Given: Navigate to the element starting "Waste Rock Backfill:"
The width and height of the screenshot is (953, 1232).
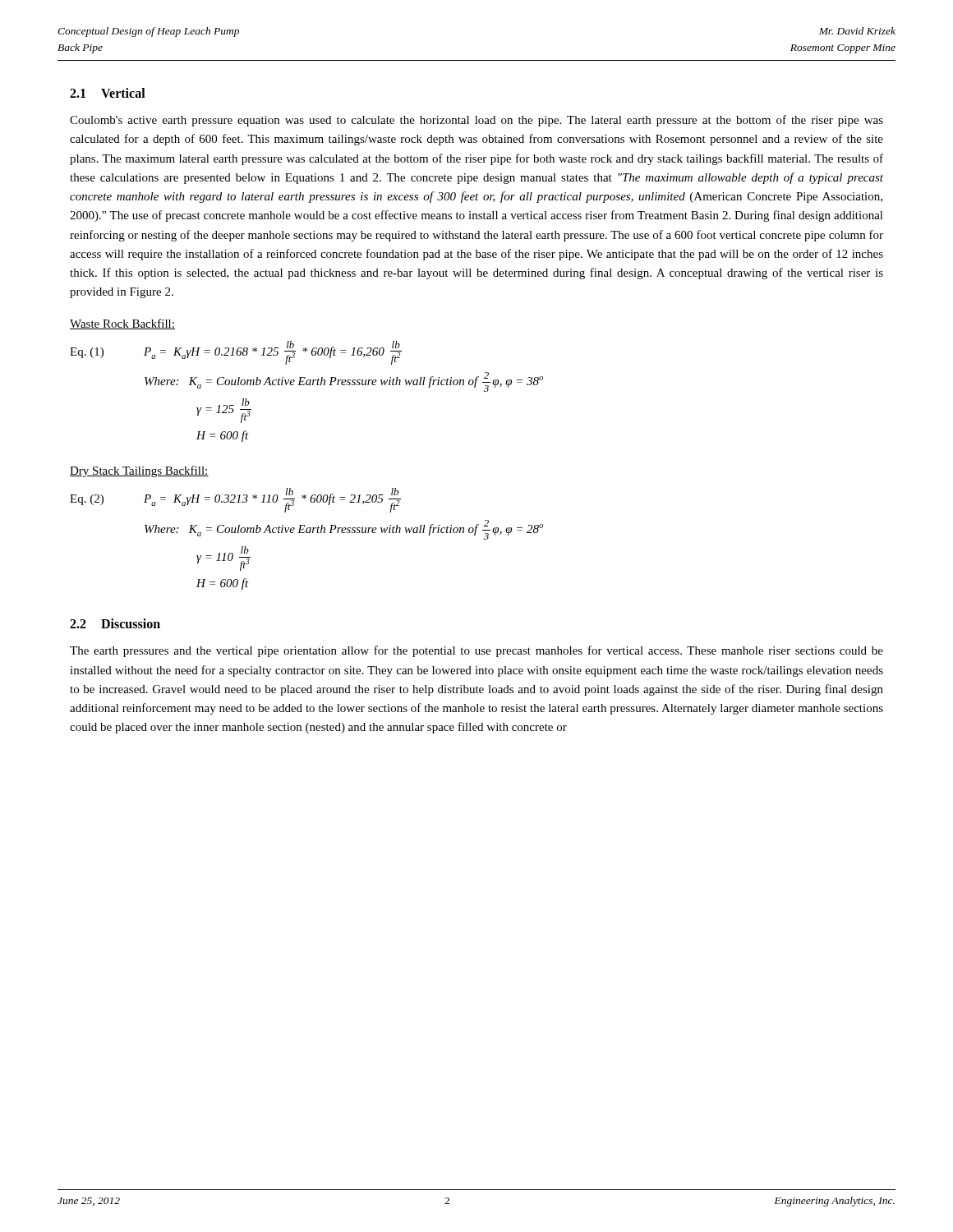Looking at the screenshot, I should [x=122, y=323].
